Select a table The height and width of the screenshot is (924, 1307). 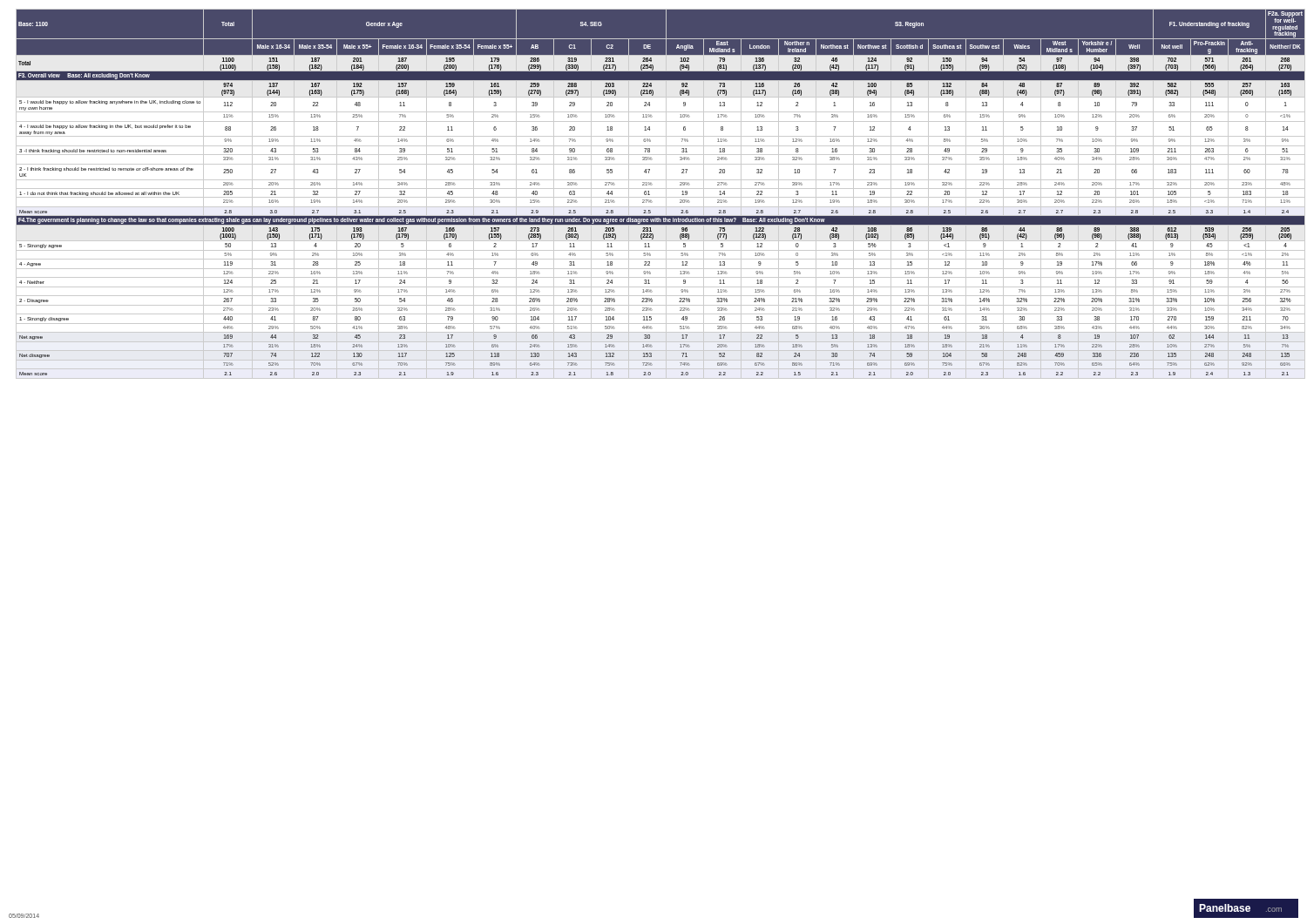point(654,191)
